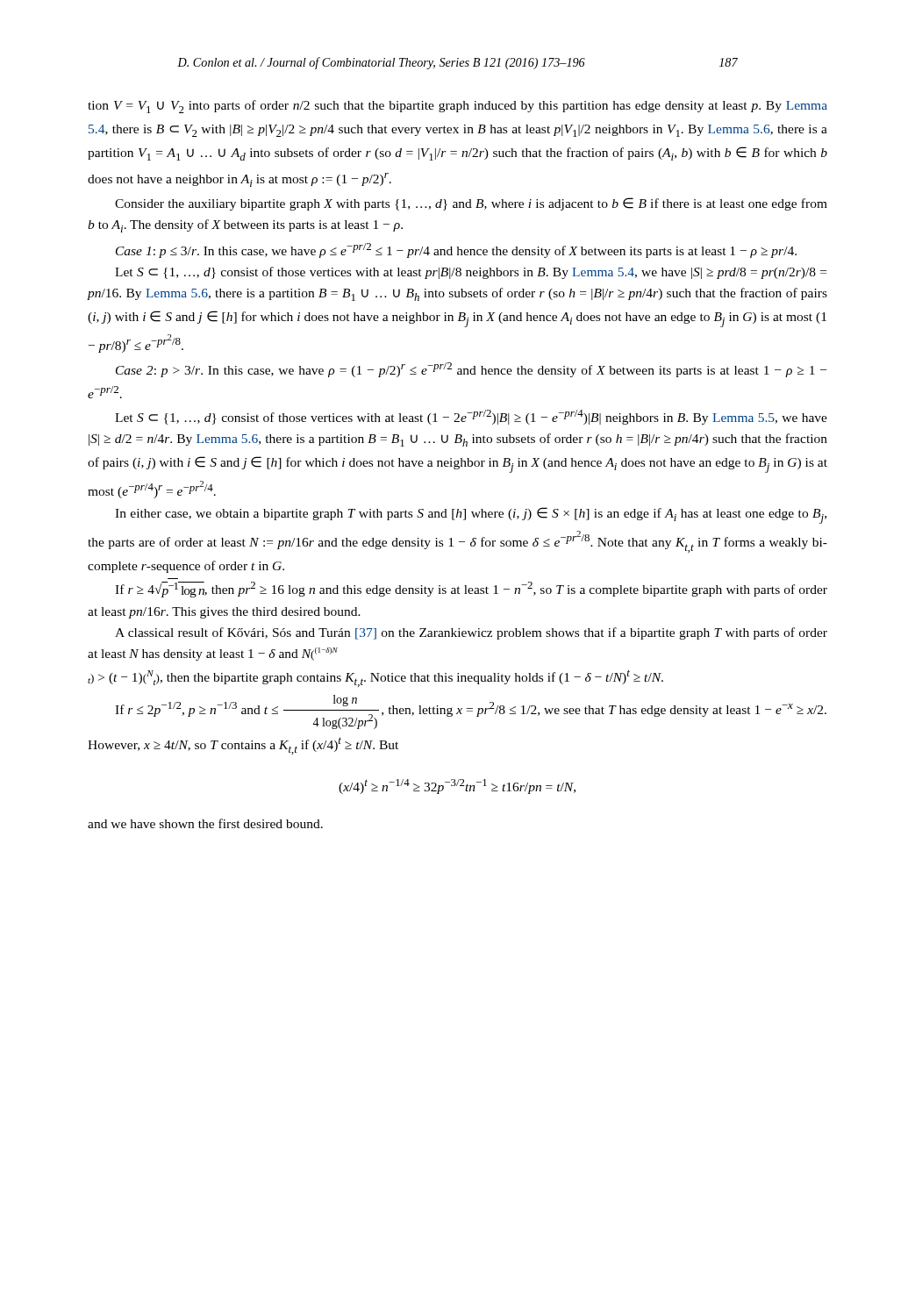Select the text block with the text "Case 2: p >"
The image size is (915, 1316).
click(x=458, y=380)
